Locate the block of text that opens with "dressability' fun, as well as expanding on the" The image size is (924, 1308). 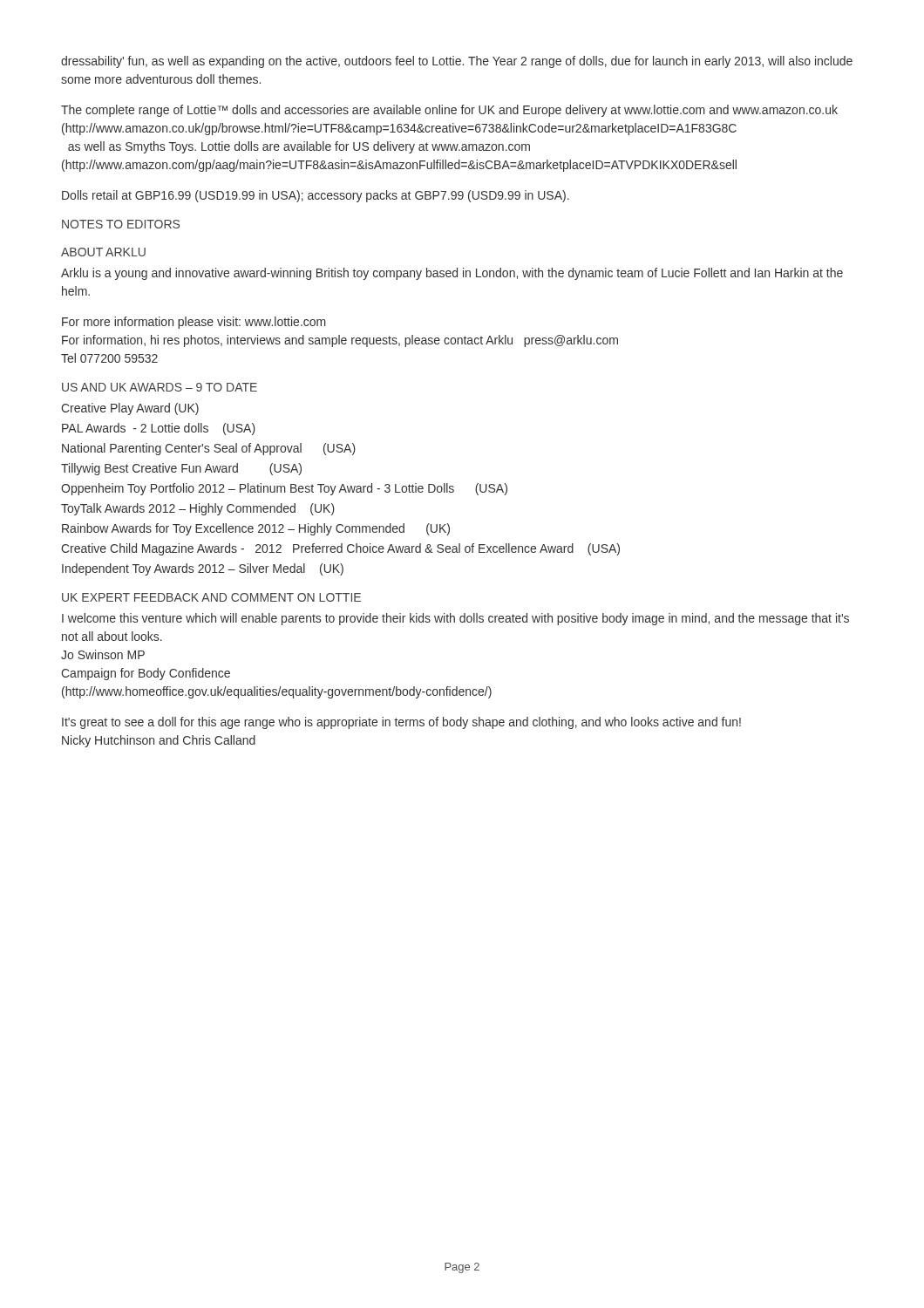[x=462, y=71]
